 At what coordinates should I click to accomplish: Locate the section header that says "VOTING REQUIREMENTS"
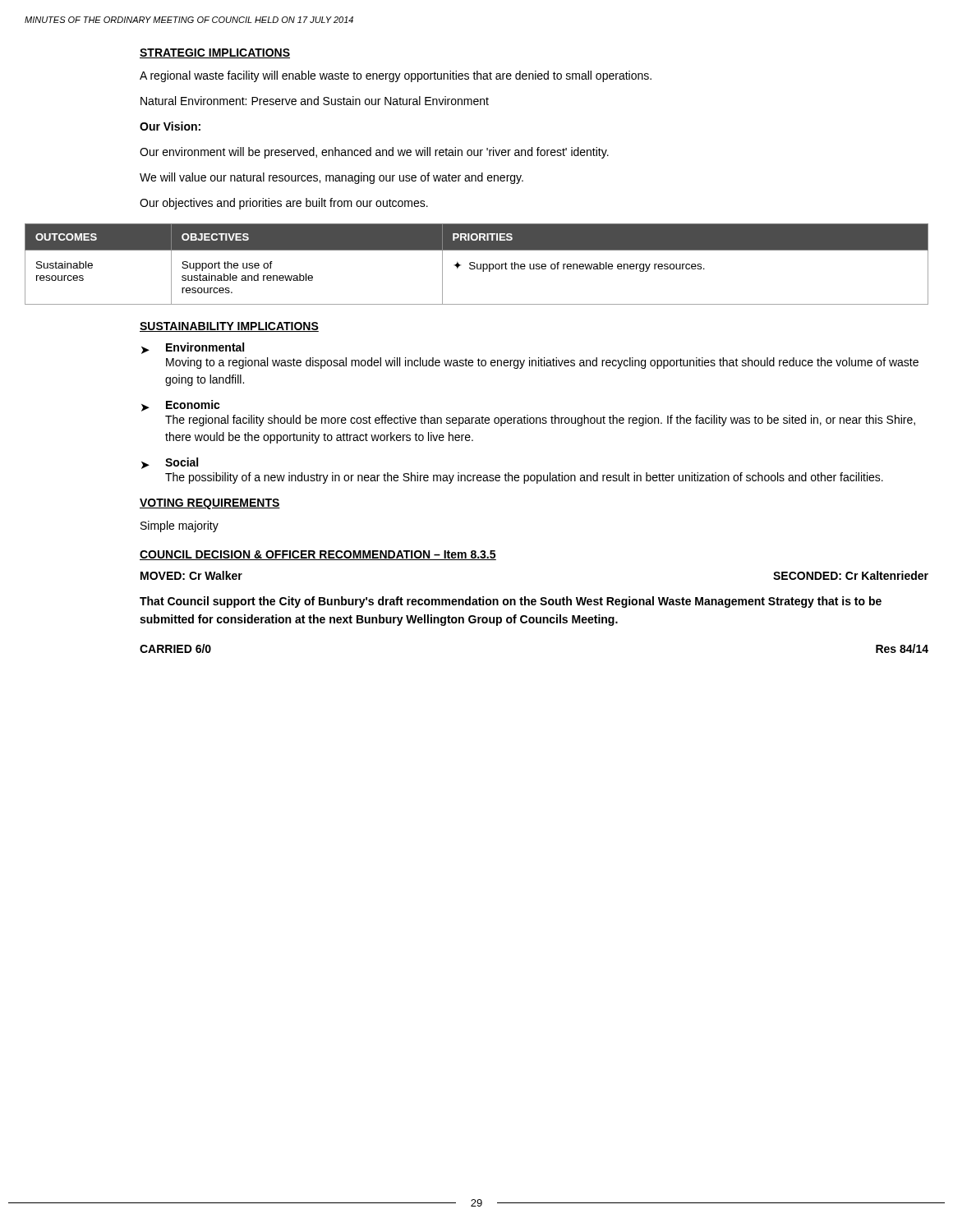(x=210, y=503)
